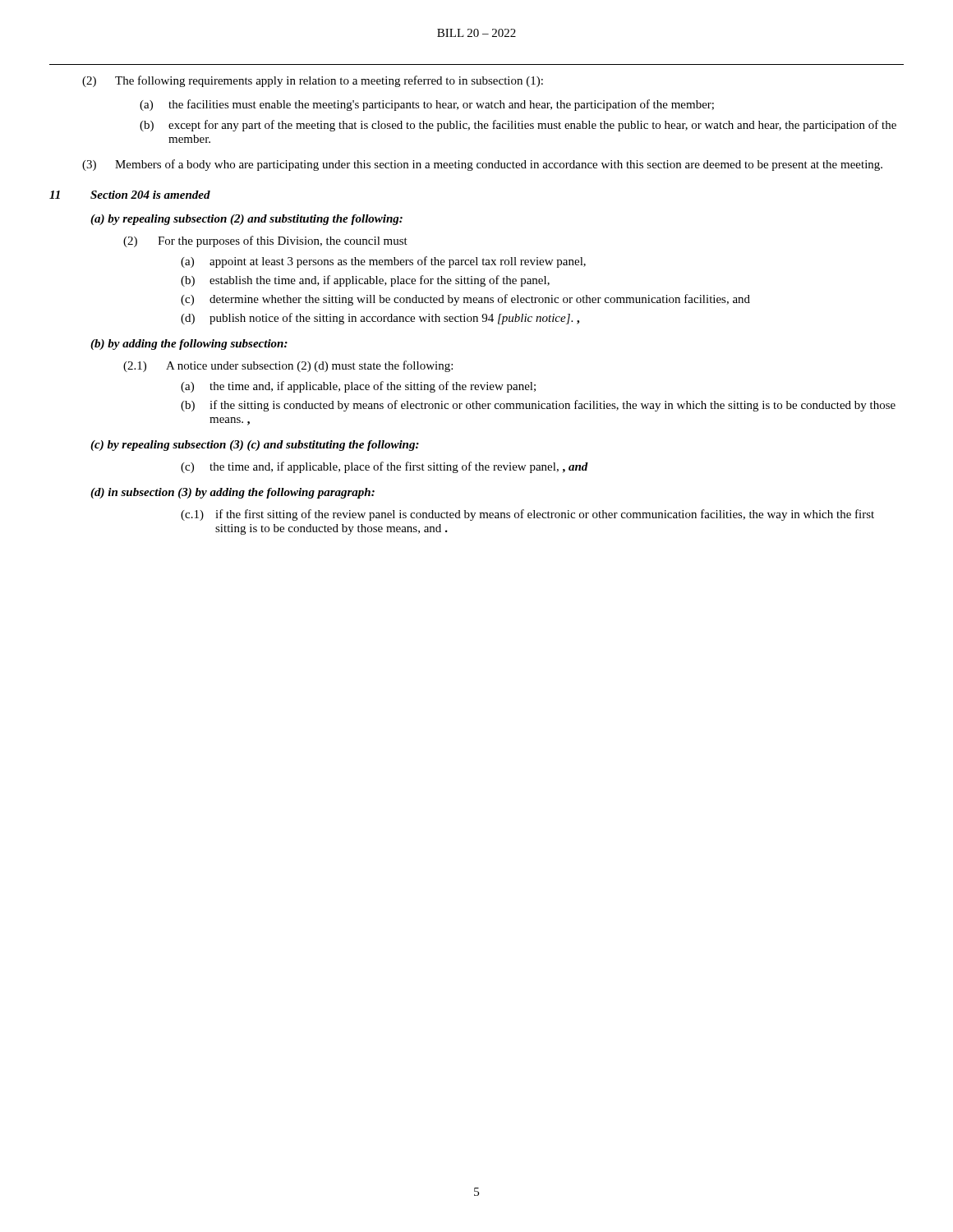
Task: Click on the list item with the text "(a) the time and, if"
Action: tap(359, 386)
